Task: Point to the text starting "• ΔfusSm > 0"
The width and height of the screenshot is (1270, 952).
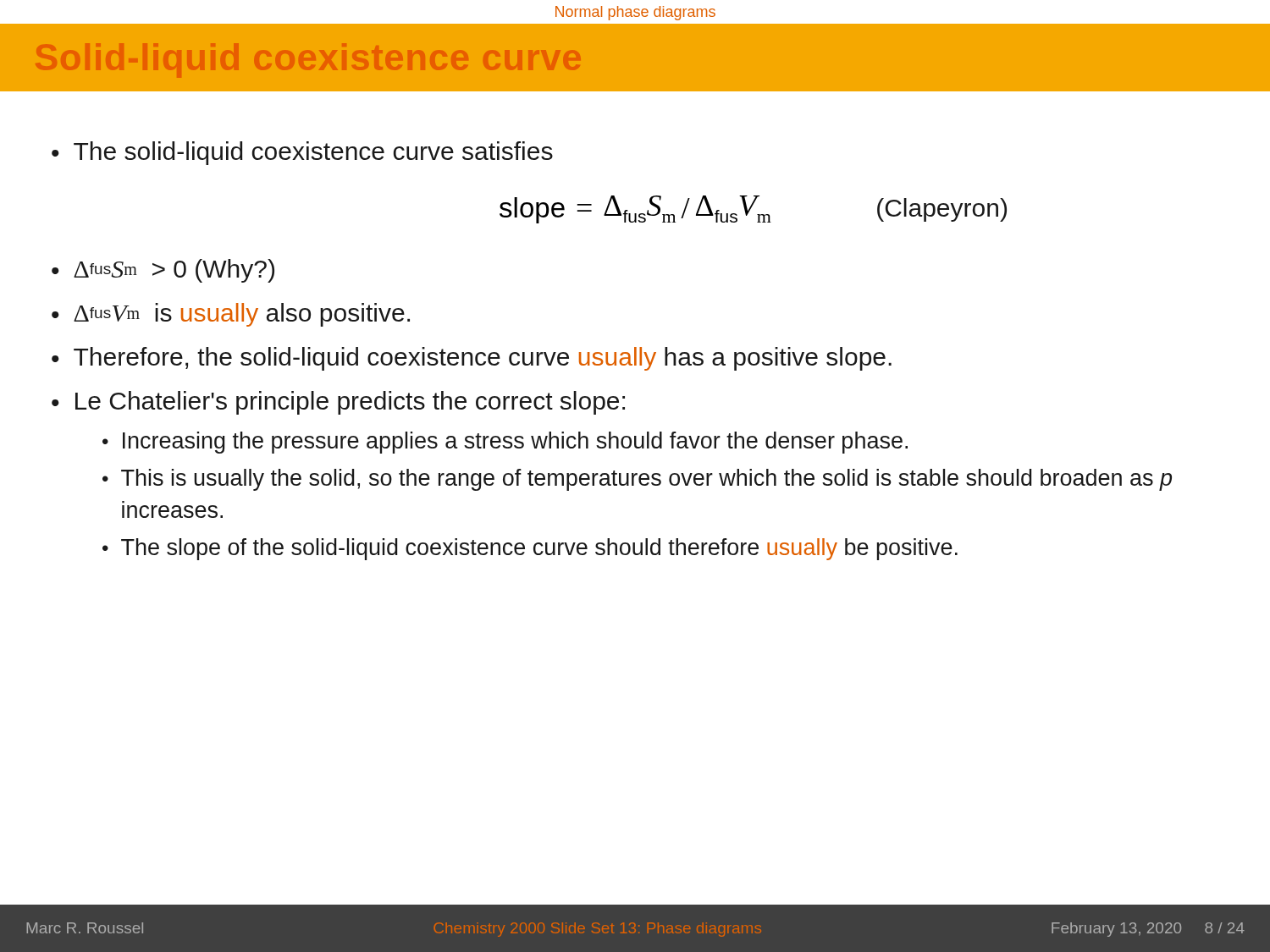Action: (163, 270)
